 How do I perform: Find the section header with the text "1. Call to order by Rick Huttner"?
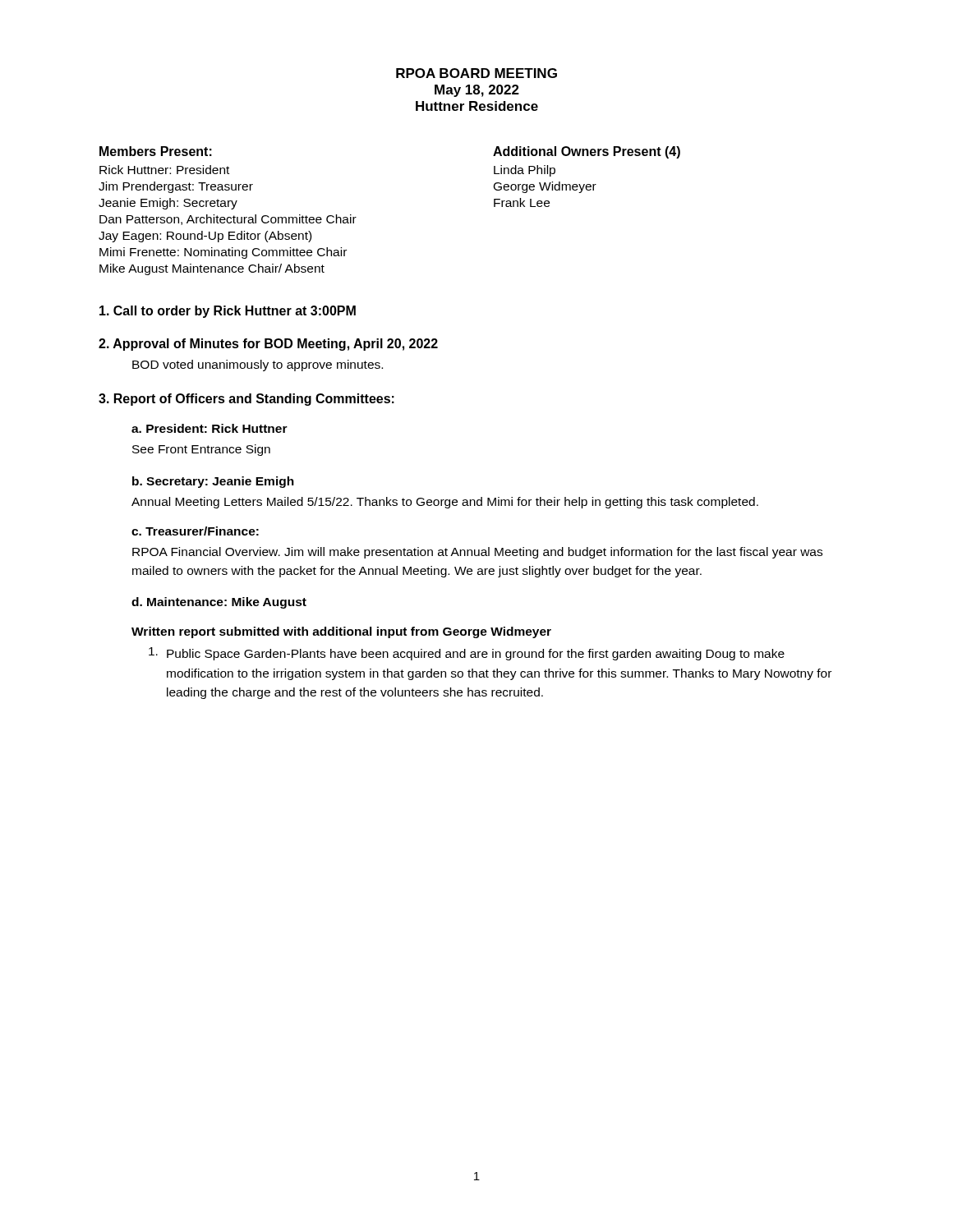click(x=227, y=311)
